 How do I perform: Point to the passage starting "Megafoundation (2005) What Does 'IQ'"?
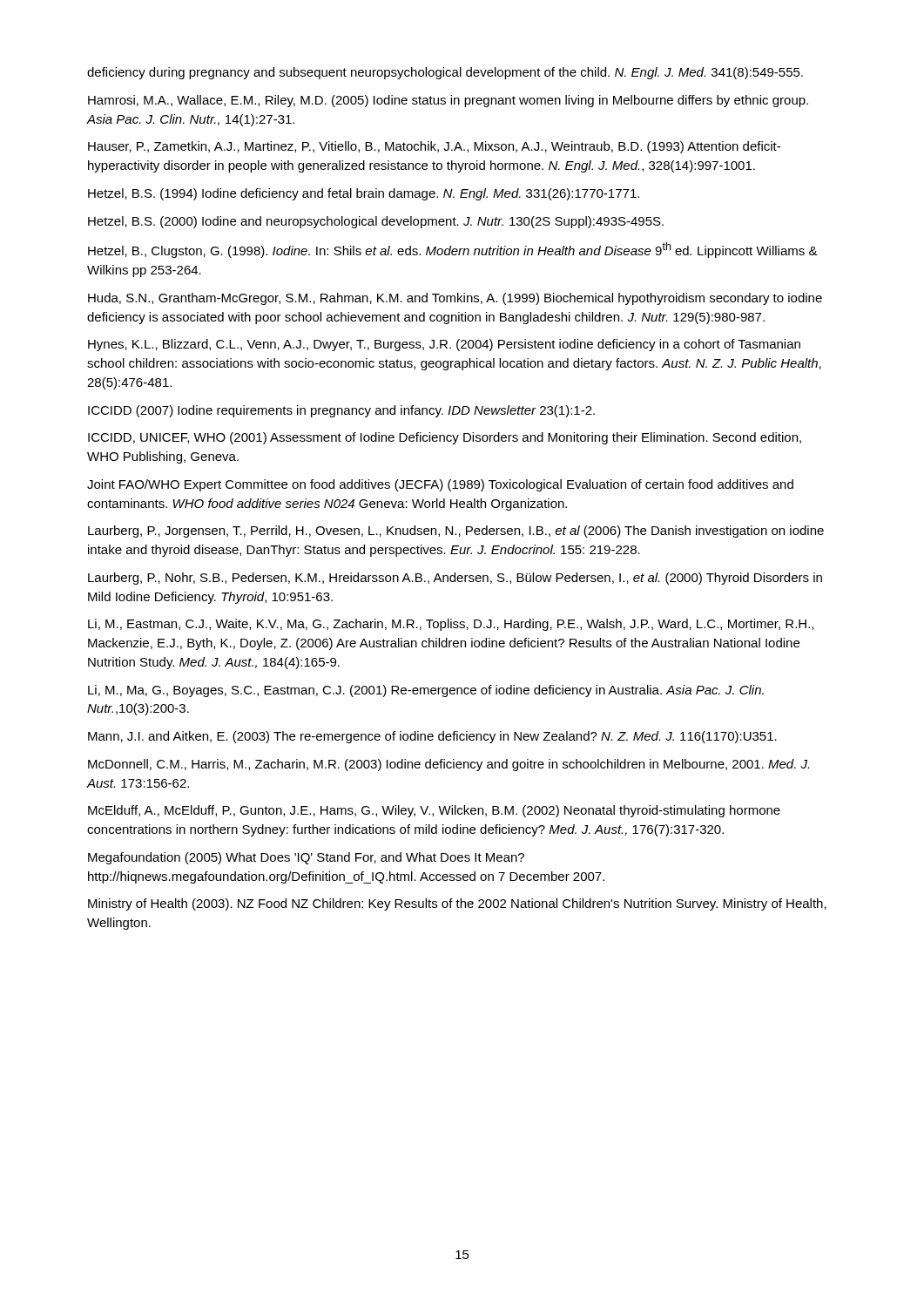point(346,866)
